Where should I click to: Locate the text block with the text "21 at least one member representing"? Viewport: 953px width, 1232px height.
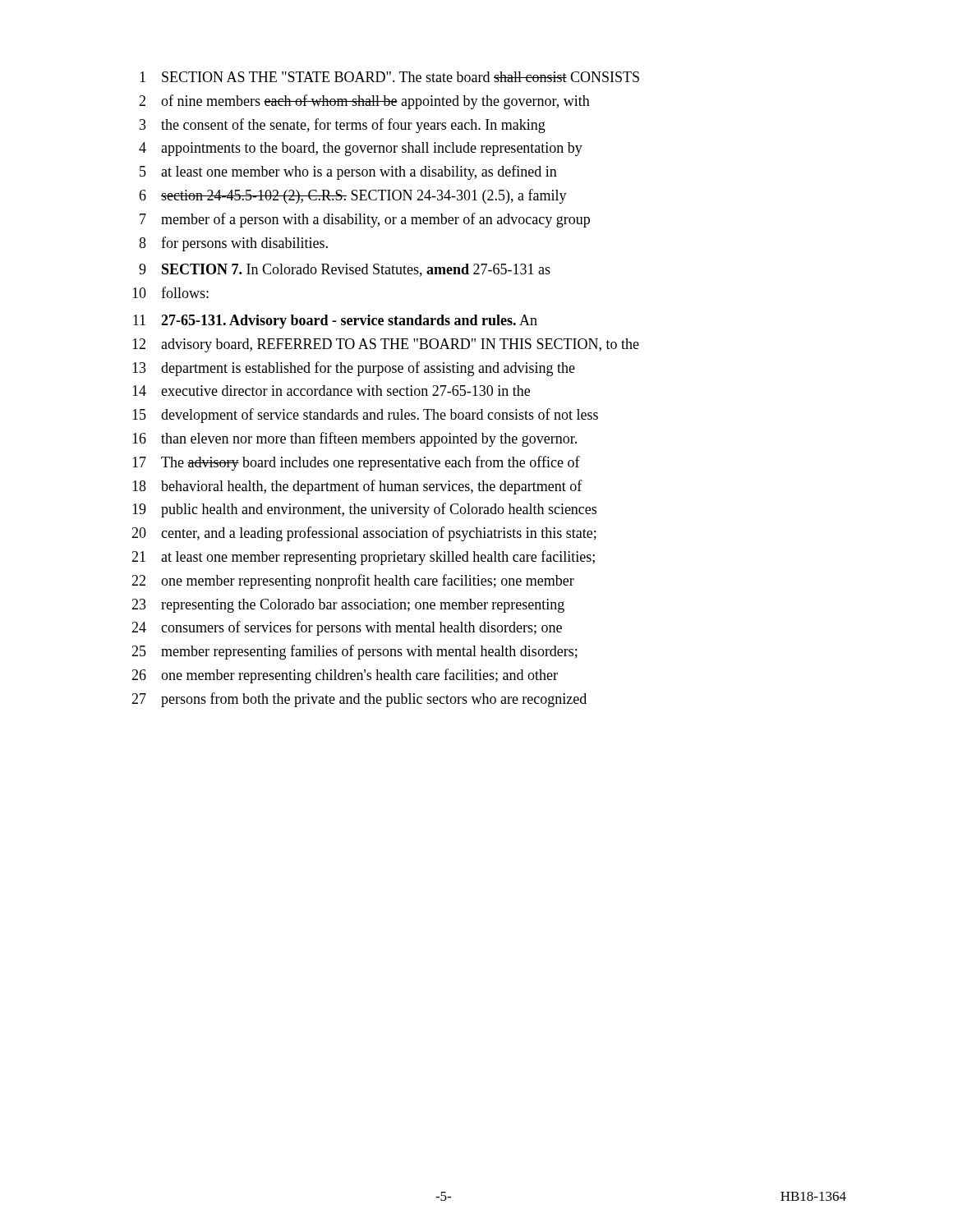click(476, 557)
